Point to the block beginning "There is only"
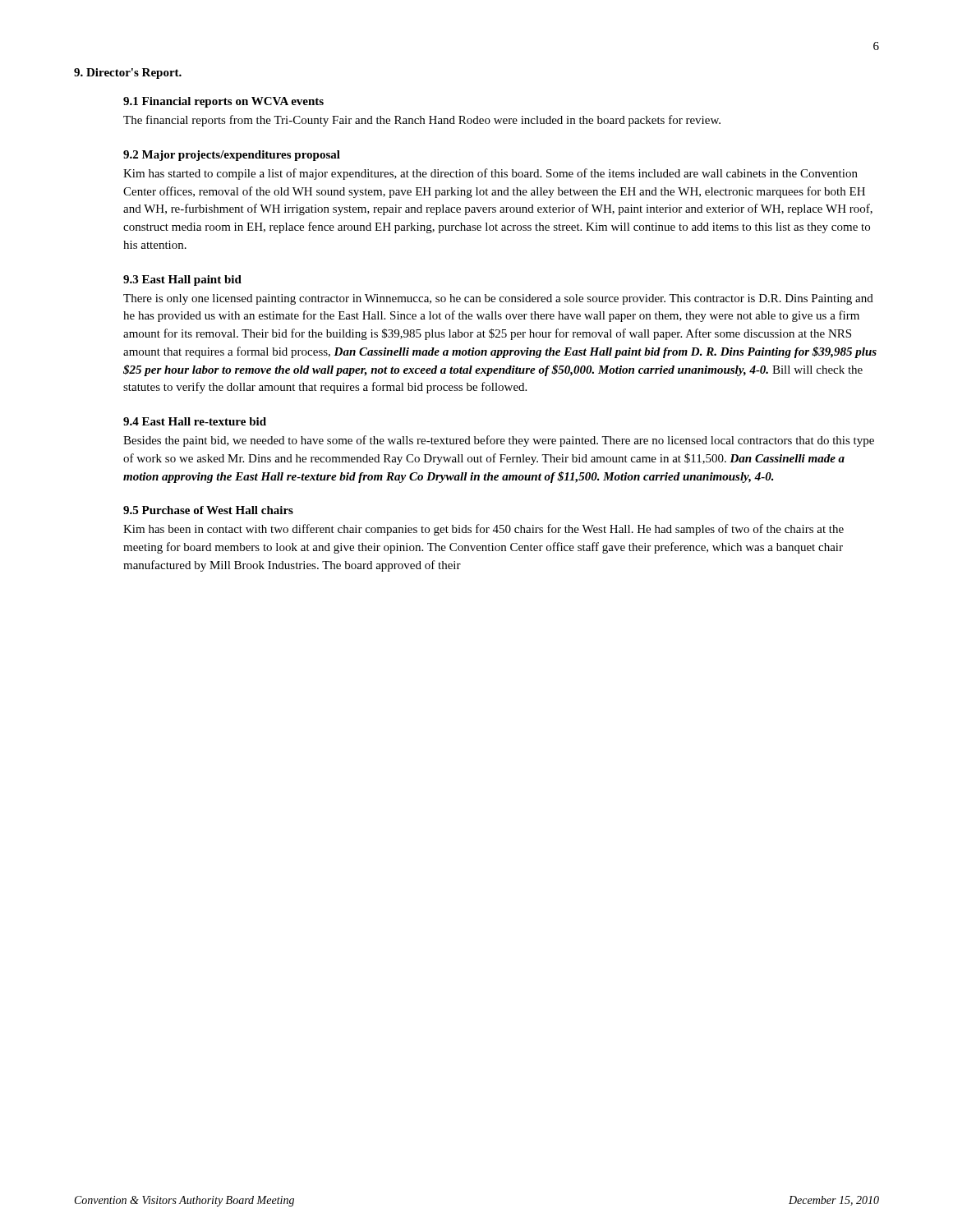Screen dimensions: 1232x953 pos(500,342)
